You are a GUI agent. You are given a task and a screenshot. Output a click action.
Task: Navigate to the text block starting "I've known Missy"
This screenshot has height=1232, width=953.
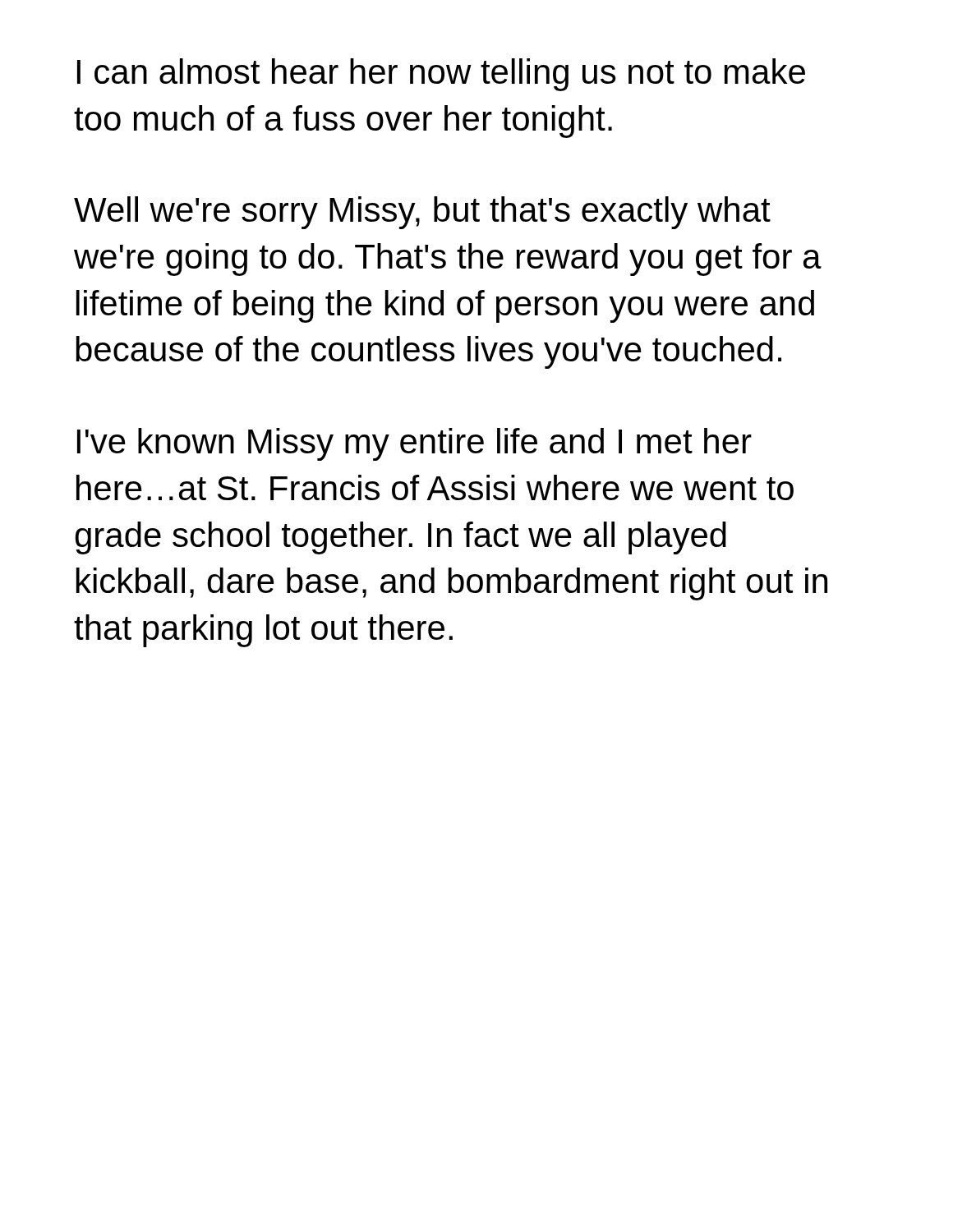coord(452,535)
